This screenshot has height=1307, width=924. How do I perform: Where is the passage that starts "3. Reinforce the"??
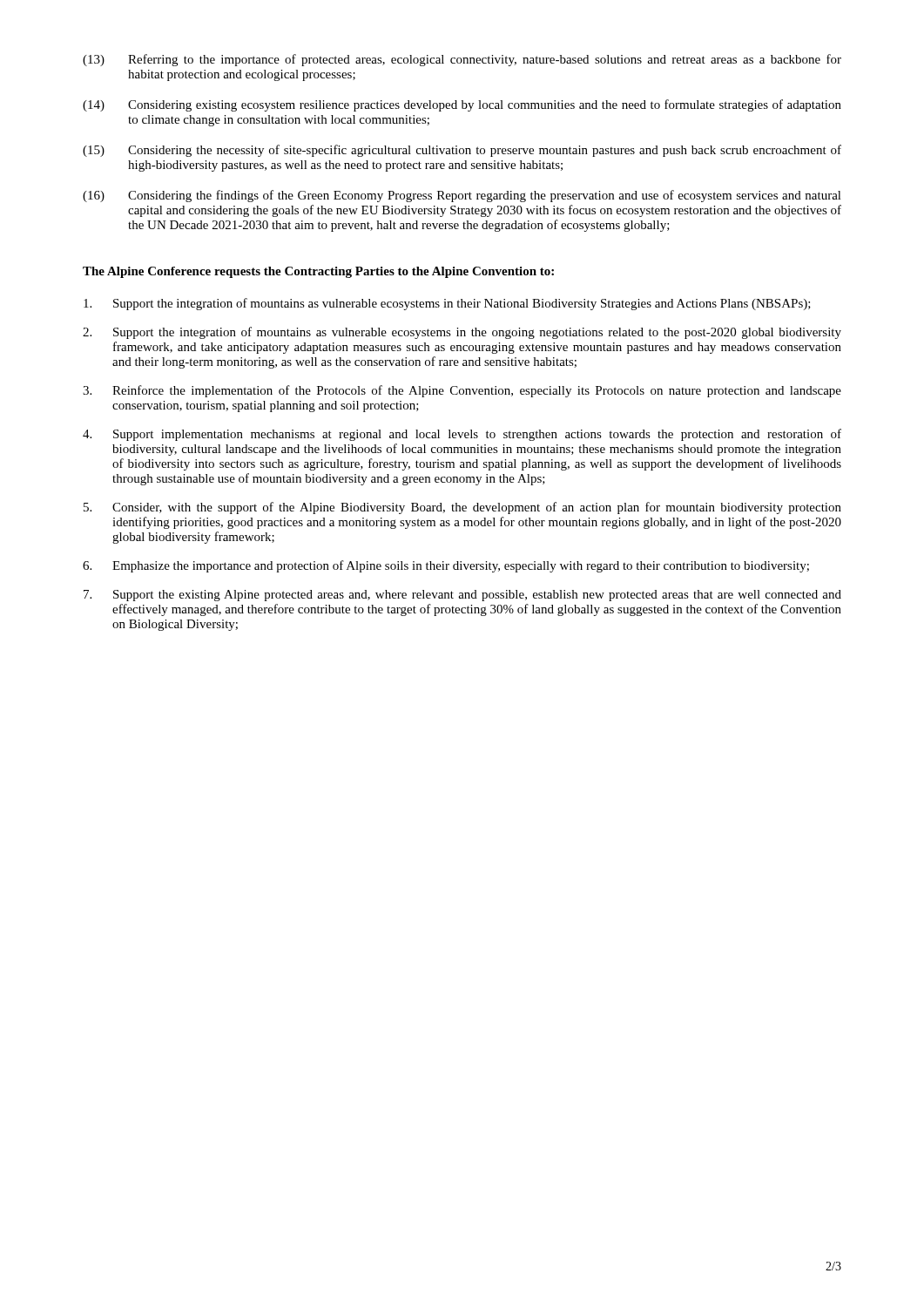point(462,398)
